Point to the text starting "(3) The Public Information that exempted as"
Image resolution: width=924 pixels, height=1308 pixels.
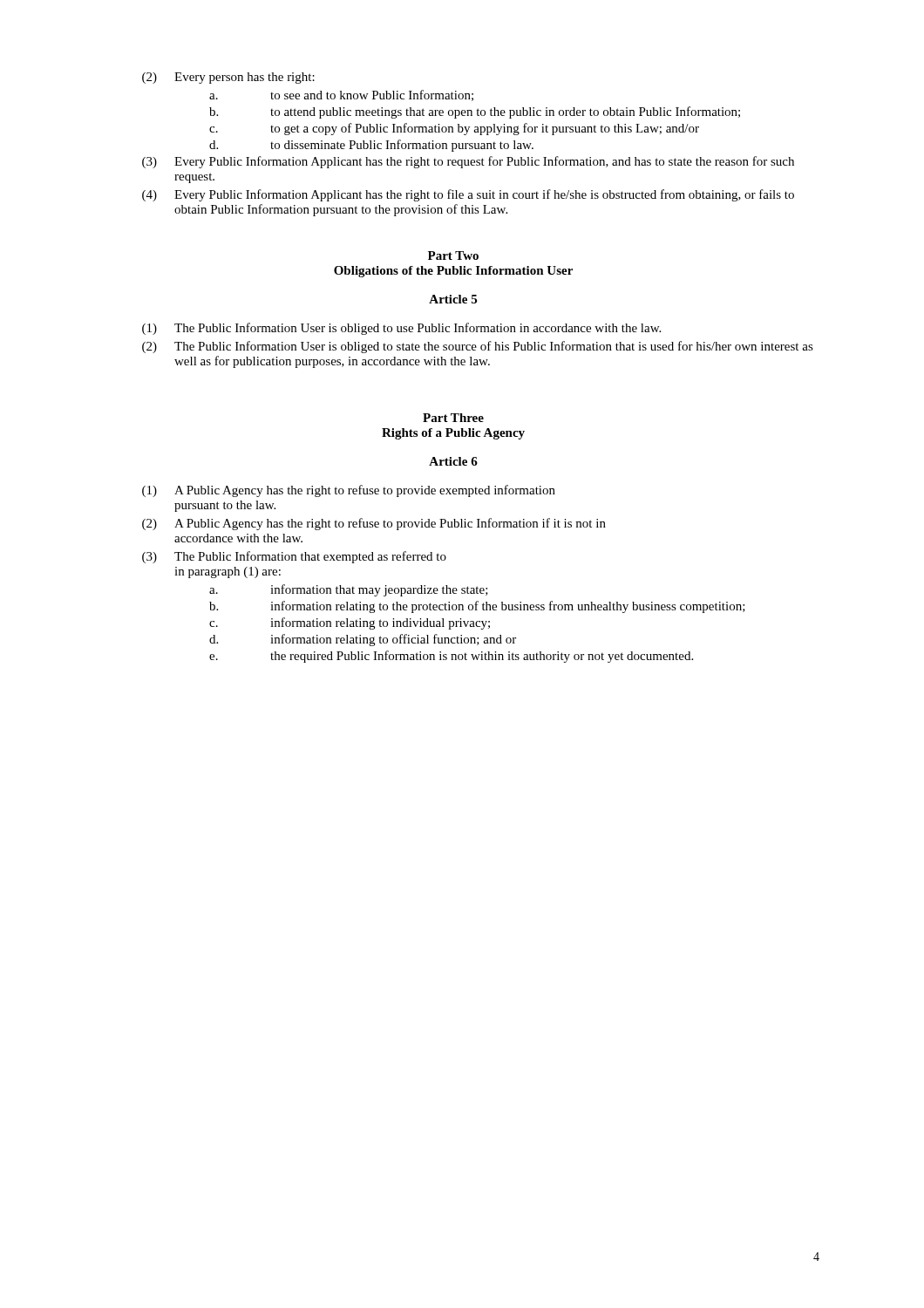point(453,564)
